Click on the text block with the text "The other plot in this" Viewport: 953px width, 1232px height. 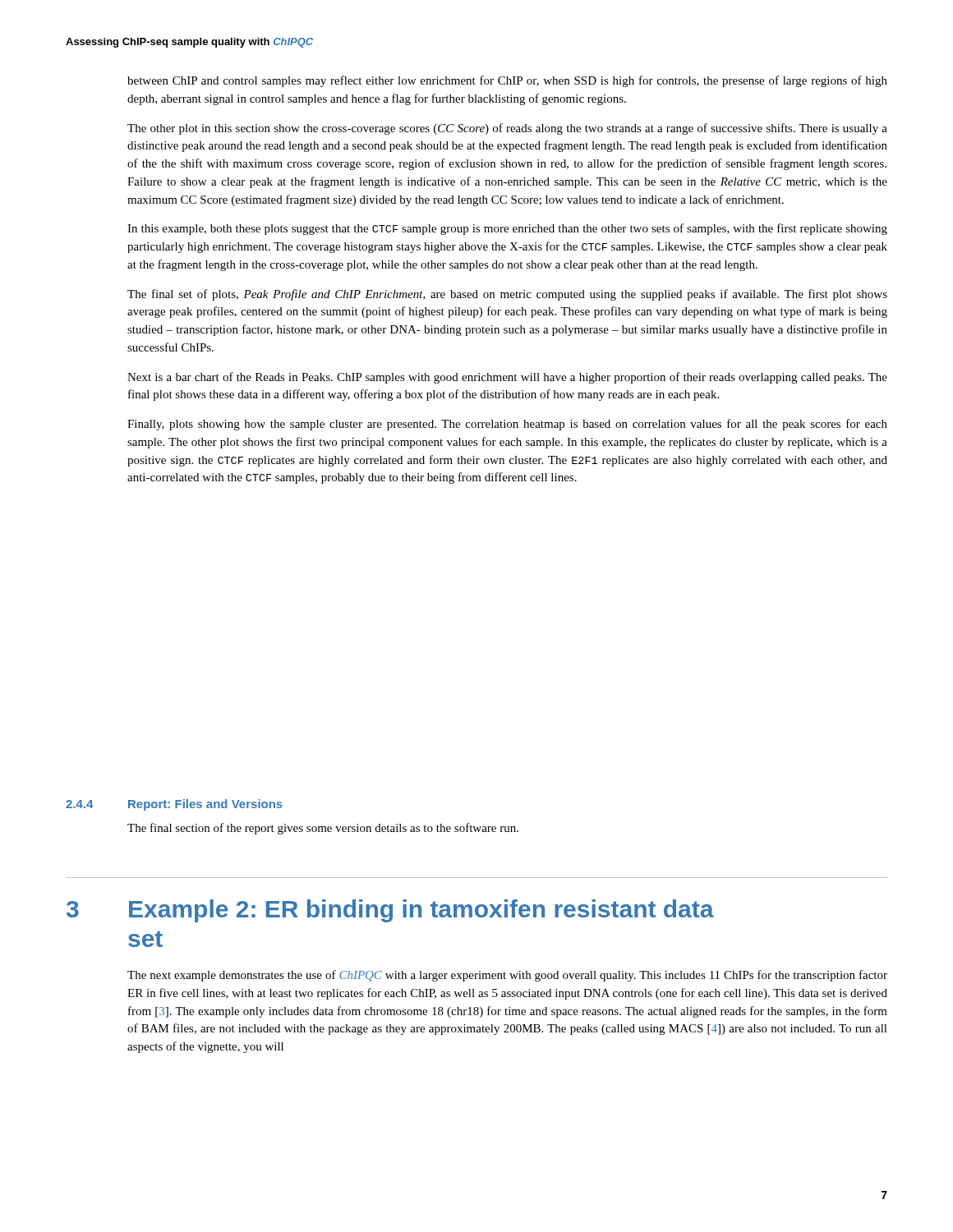[507, 163]
